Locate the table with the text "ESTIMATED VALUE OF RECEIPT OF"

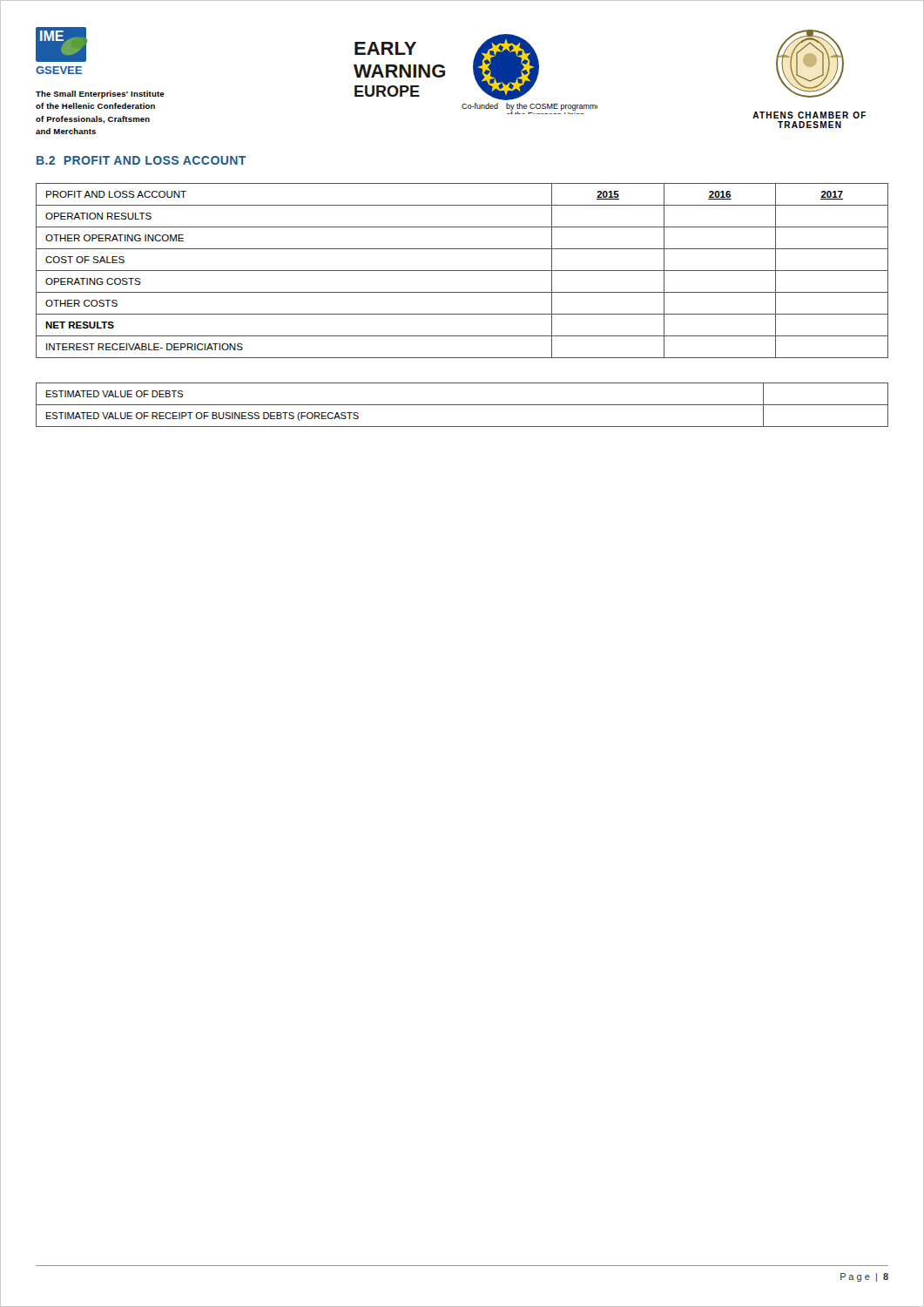(x=462, y=405)
